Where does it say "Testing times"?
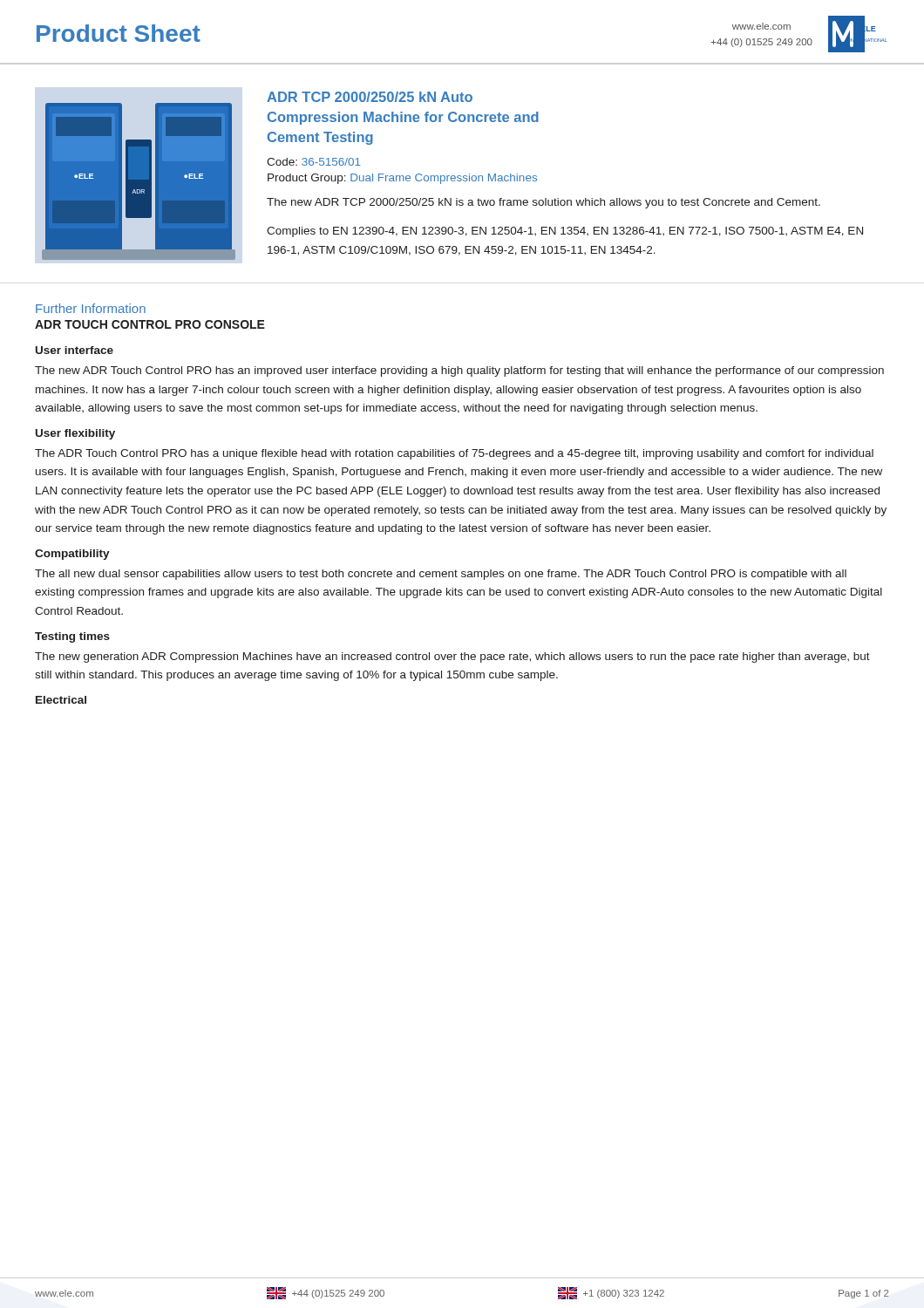 [72, 636]
